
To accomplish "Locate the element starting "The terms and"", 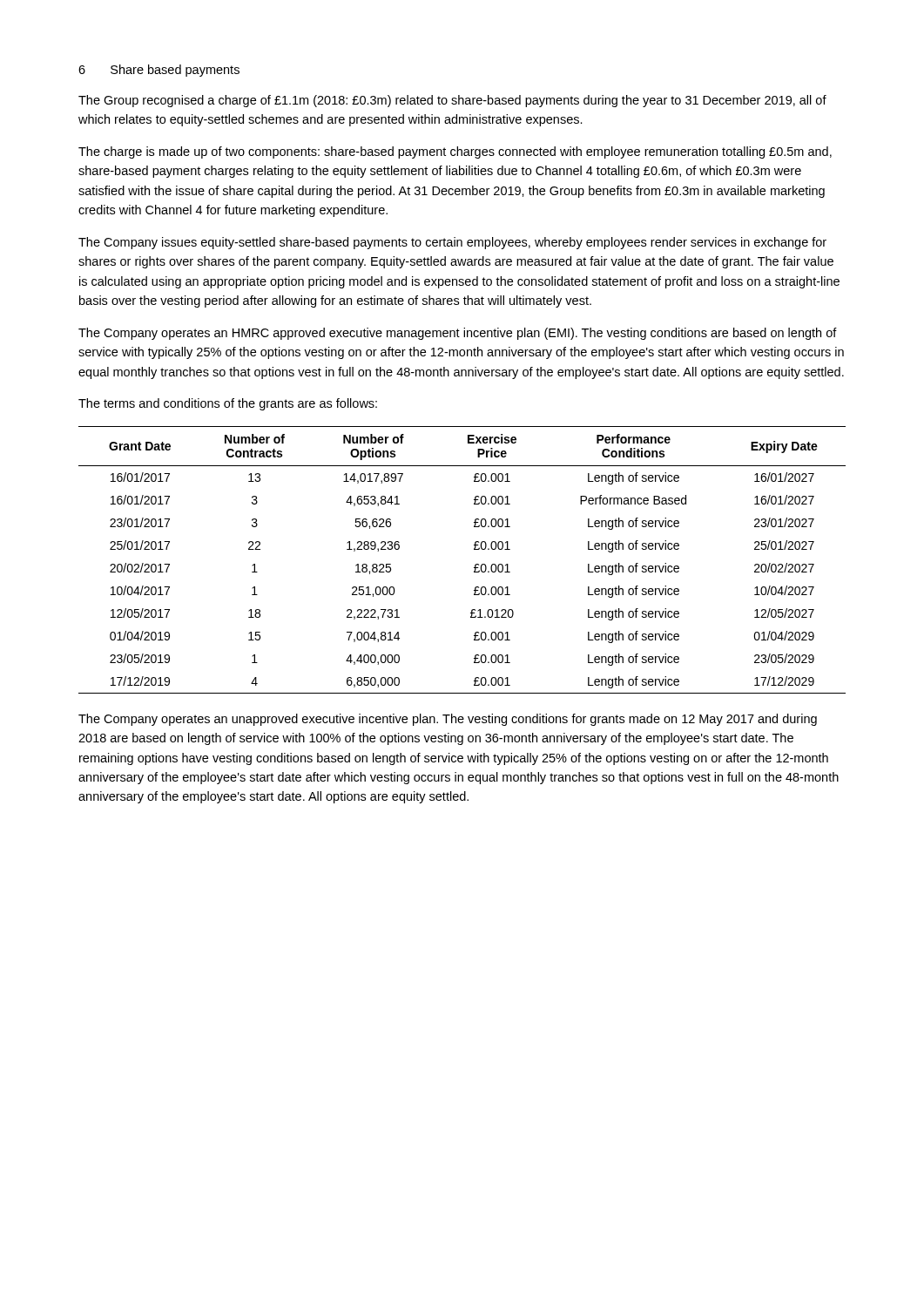I will point(228,404).
